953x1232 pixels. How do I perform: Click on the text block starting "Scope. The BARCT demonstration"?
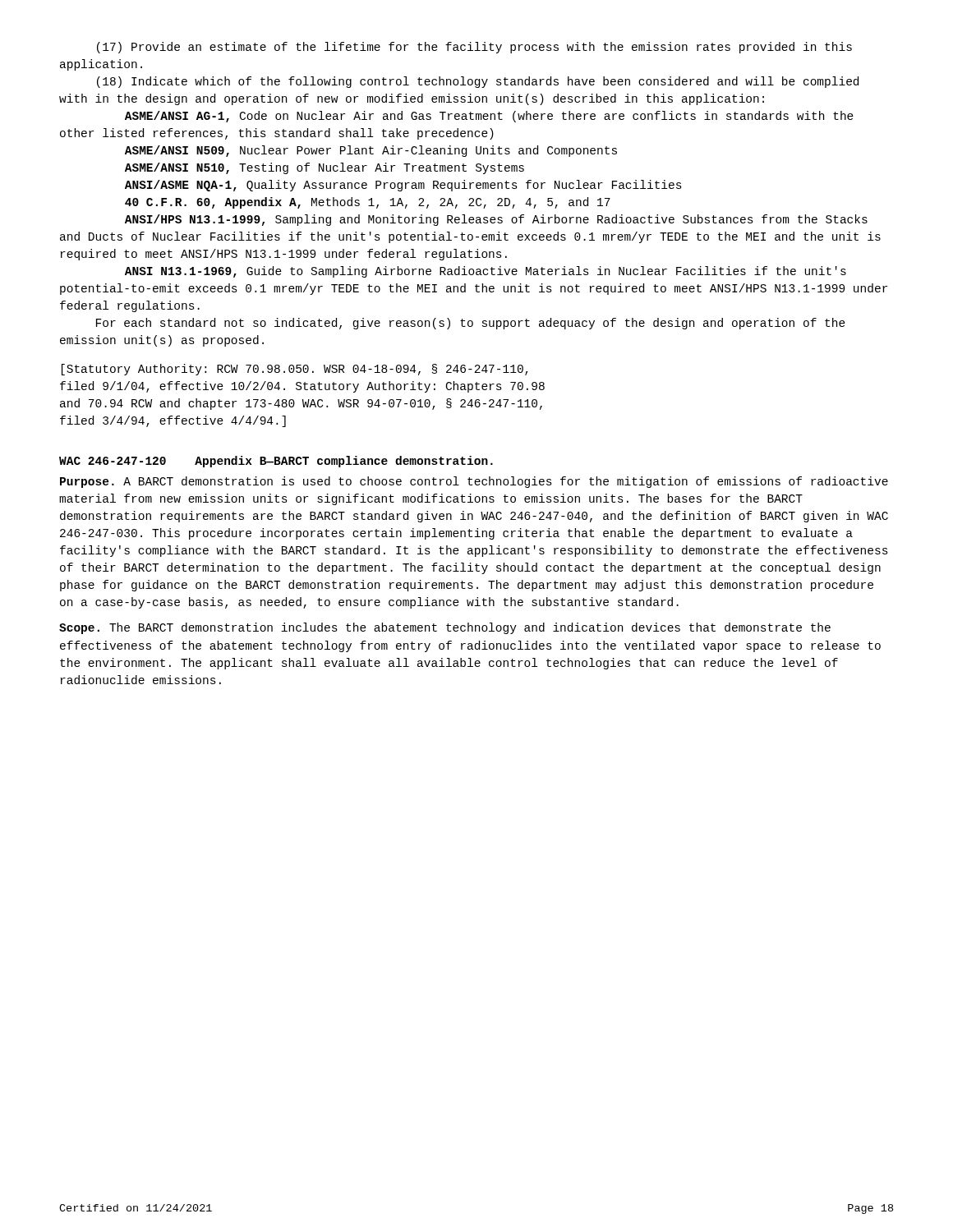[x=476, y=655]
